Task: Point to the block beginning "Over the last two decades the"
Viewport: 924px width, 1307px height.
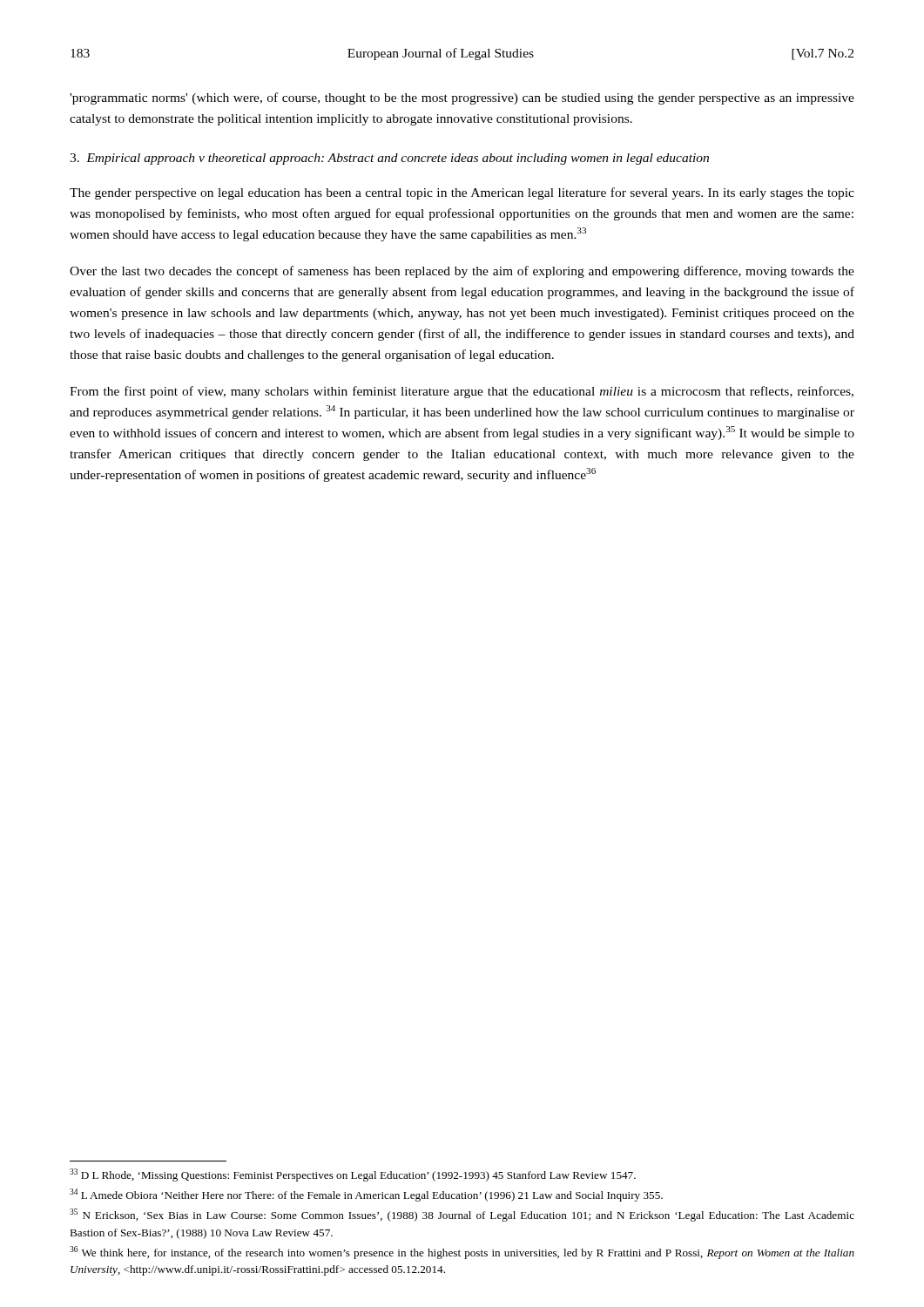Action: (x=462, y=312)
